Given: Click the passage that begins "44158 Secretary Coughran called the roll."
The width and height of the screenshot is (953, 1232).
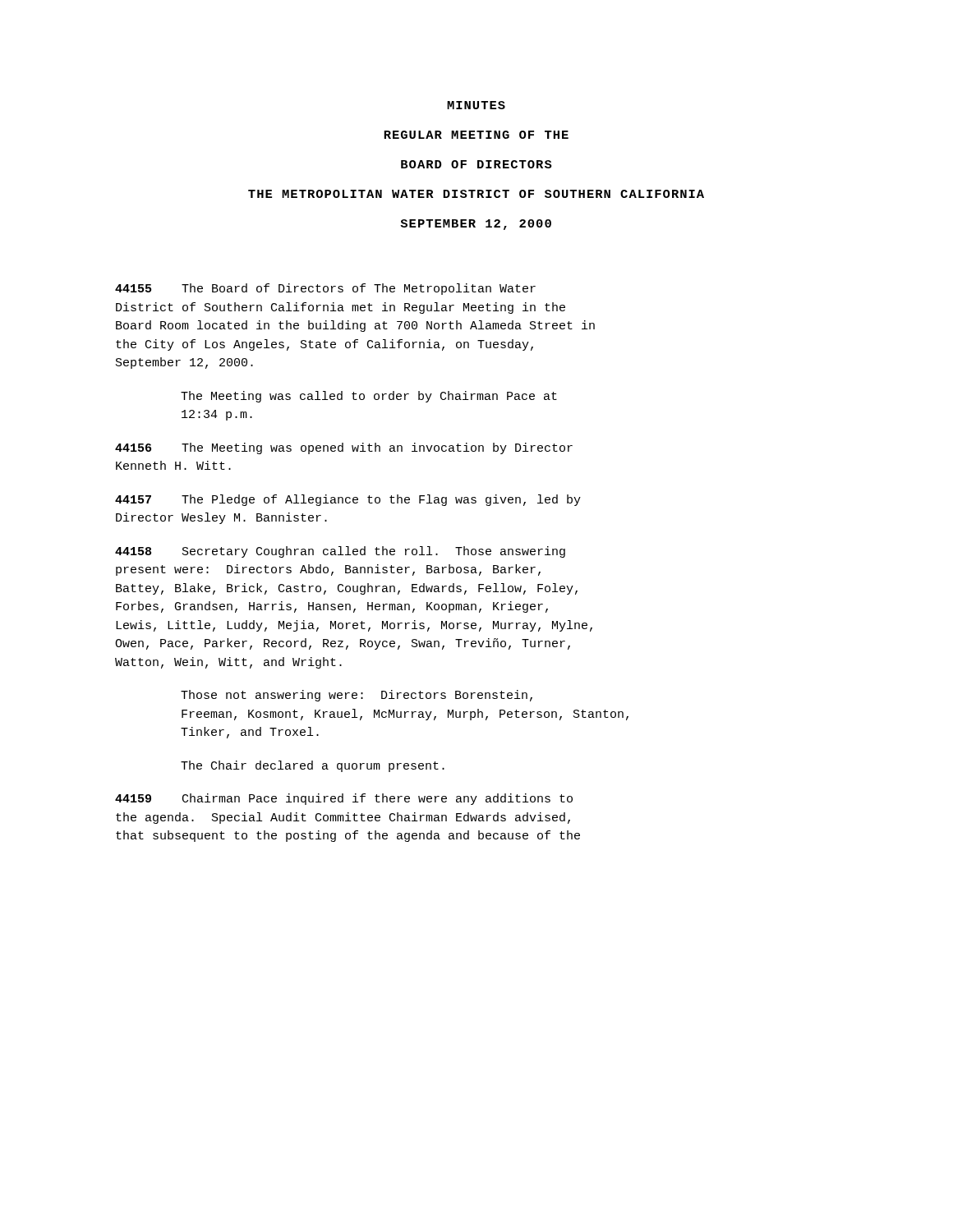Looking at the screenshot, I should pyautogui.click(x=355, y=607).
